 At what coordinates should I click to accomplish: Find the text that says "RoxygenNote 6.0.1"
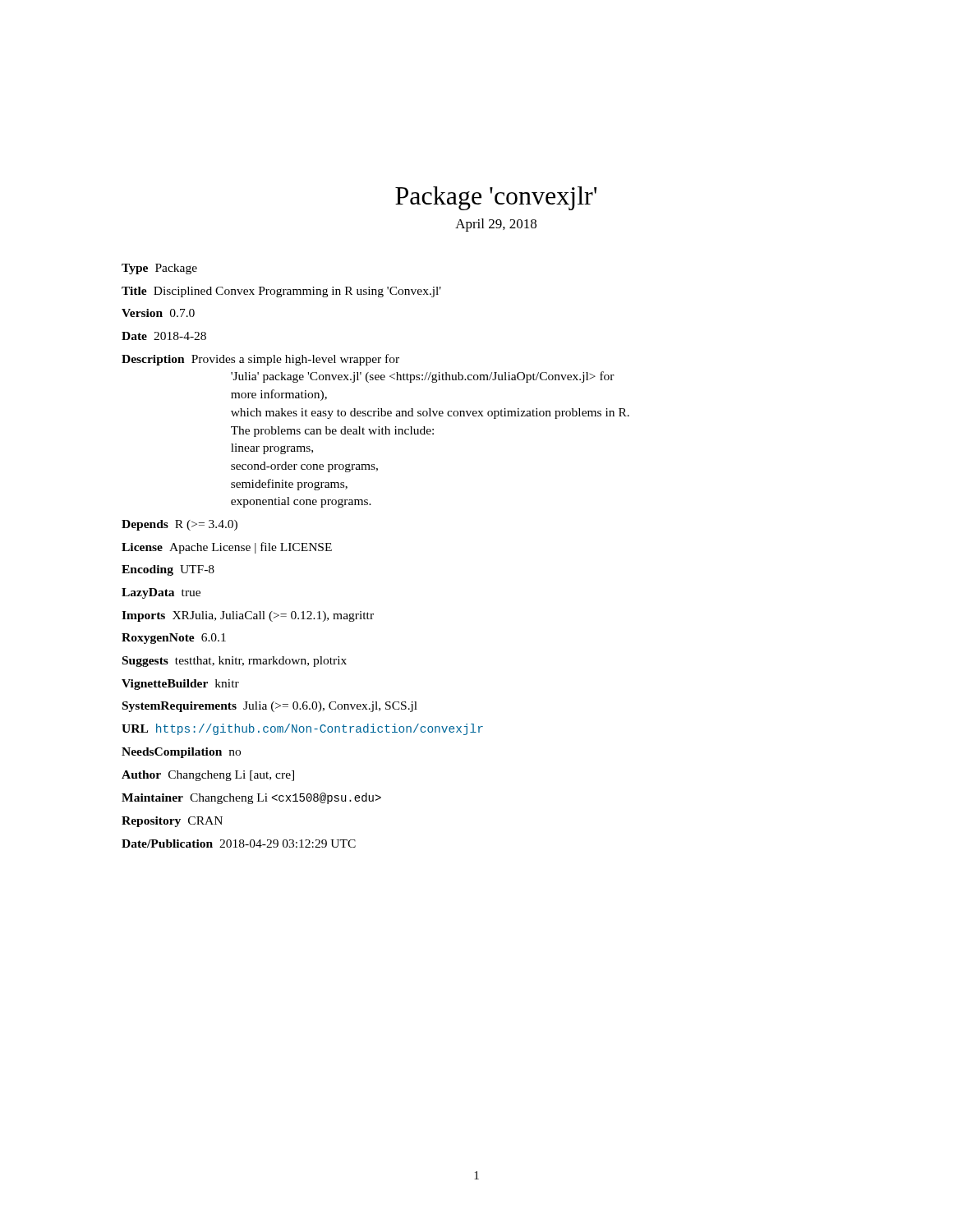(x=174, y=639)
